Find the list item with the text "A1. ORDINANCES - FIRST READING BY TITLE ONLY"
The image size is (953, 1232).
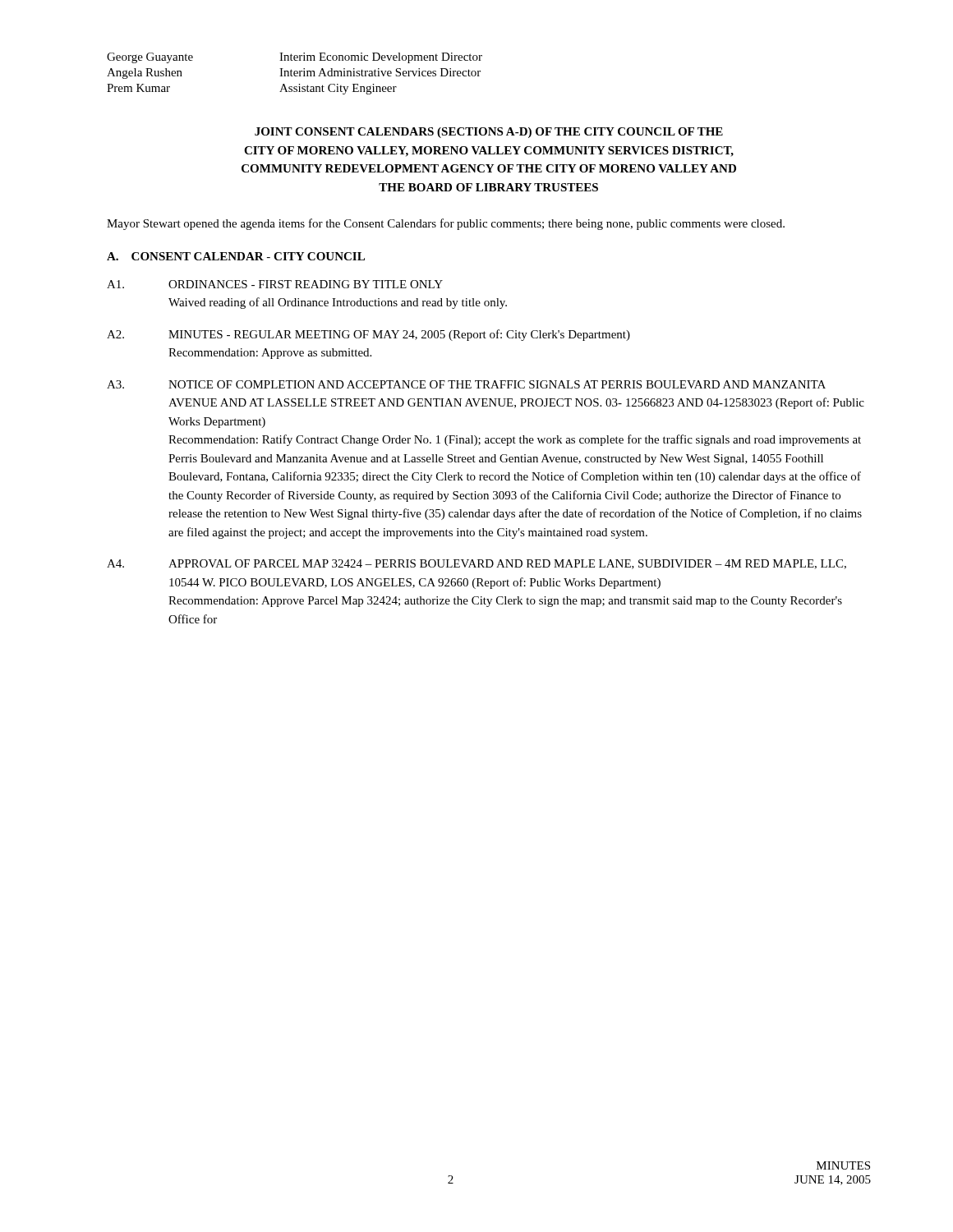(x=489, y=293)
